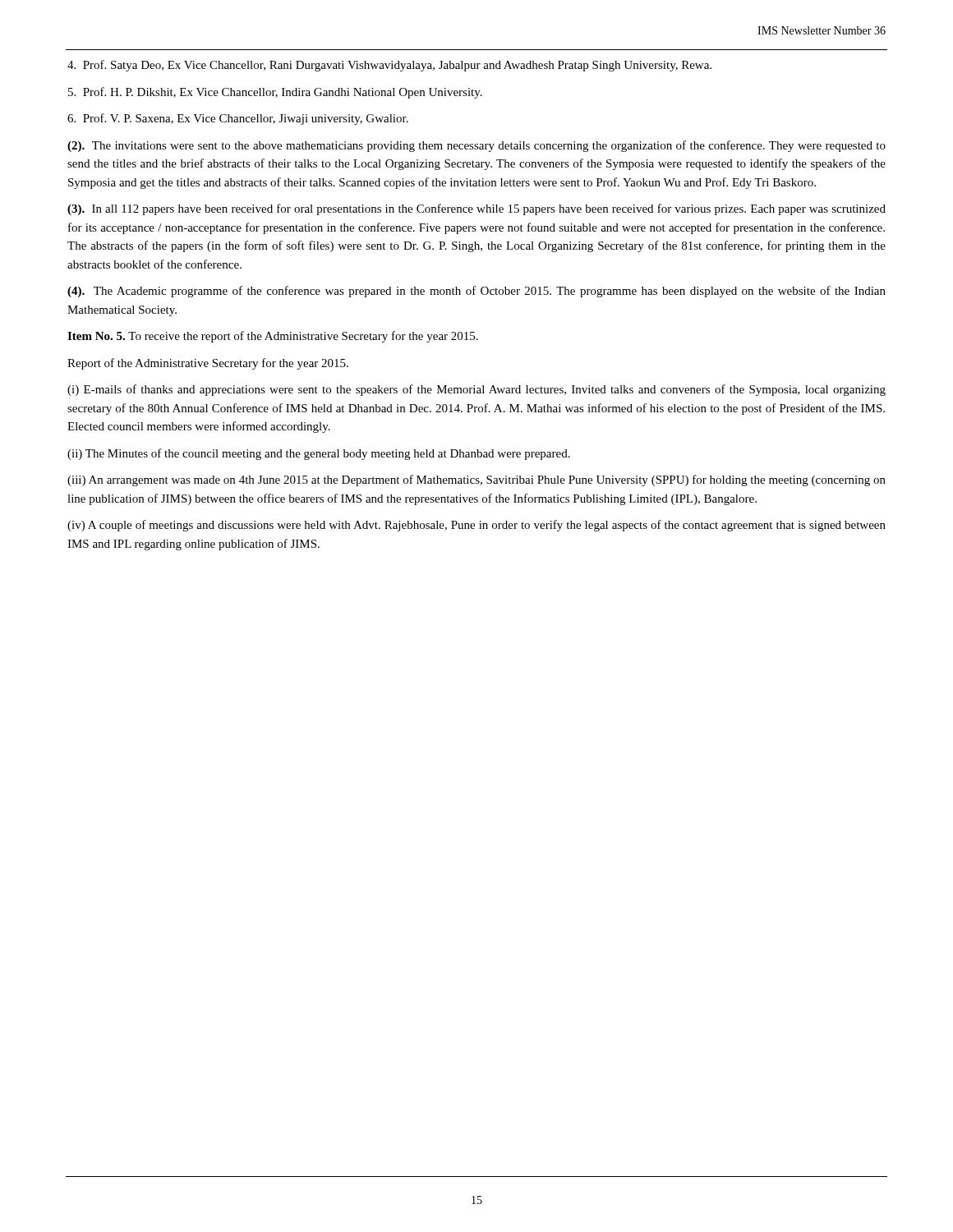Screen dimensions: 1232x953
Task: Navigate to the region starting "(2). The invitations were sent"
Action: click(476, 164)
